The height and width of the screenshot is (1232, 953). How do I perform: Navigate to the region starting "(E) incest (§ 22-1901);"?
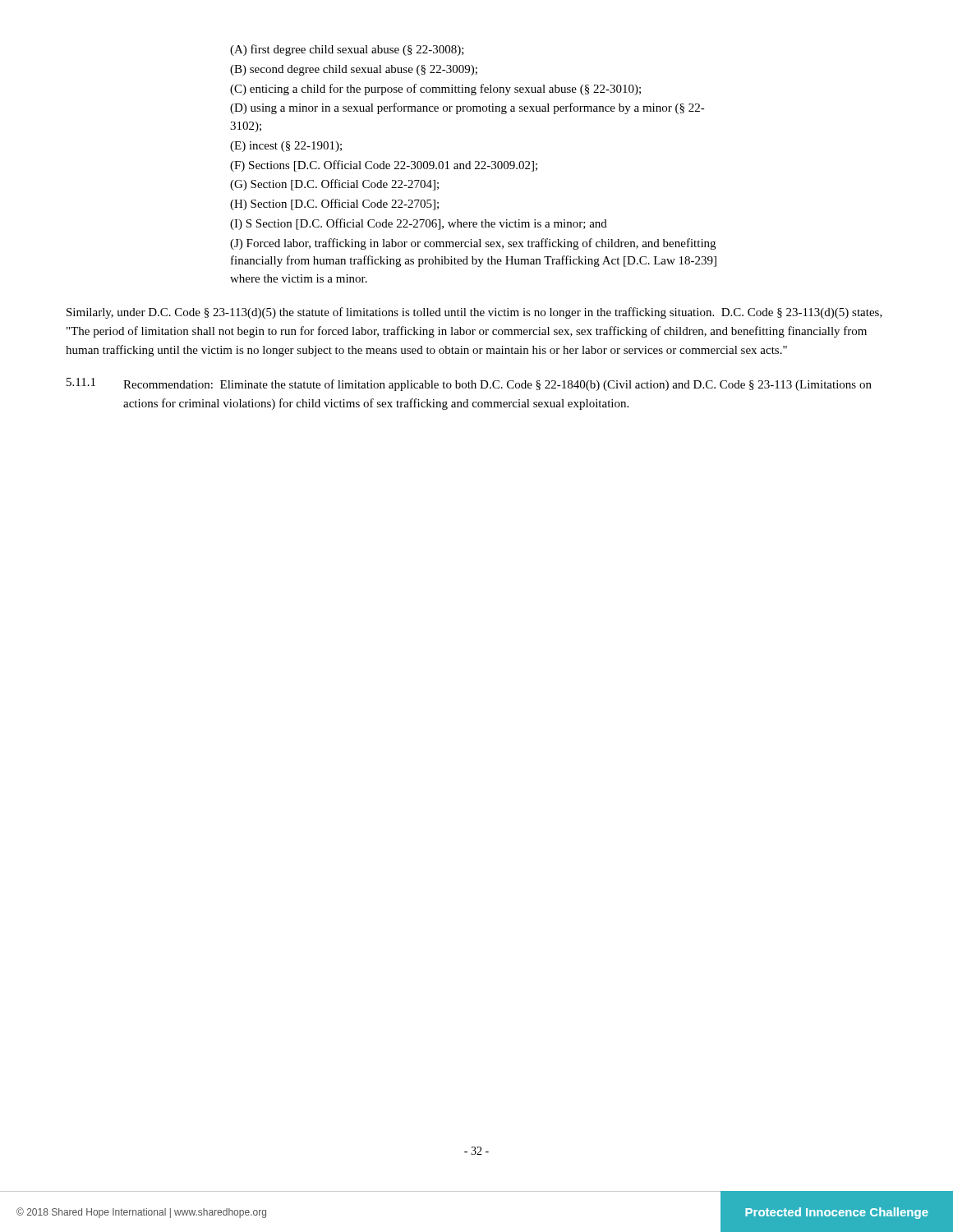[286, 147]
